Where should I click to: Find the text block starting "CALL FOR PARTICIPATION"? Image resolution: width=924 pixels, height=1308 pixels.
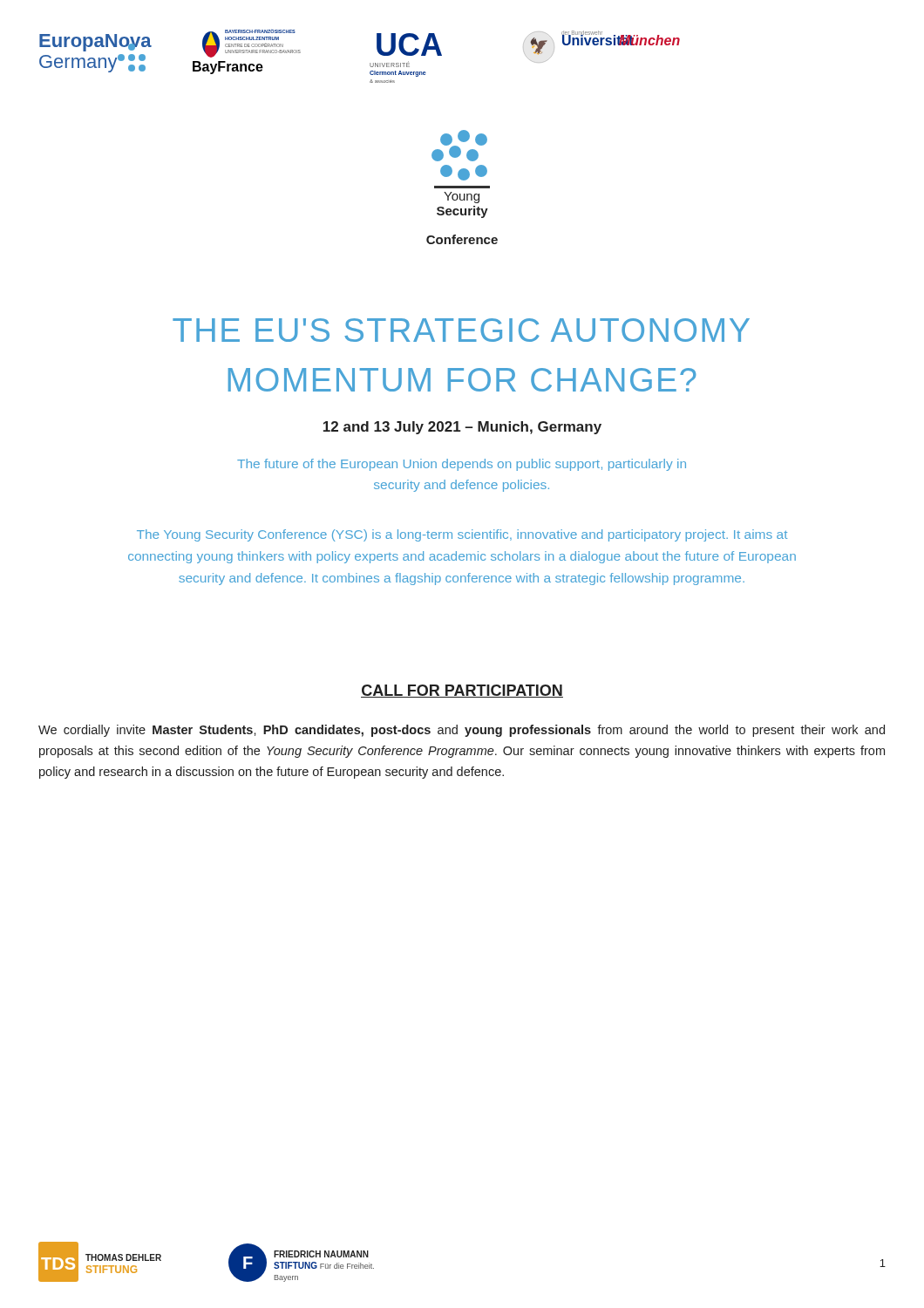pos(462,691)
